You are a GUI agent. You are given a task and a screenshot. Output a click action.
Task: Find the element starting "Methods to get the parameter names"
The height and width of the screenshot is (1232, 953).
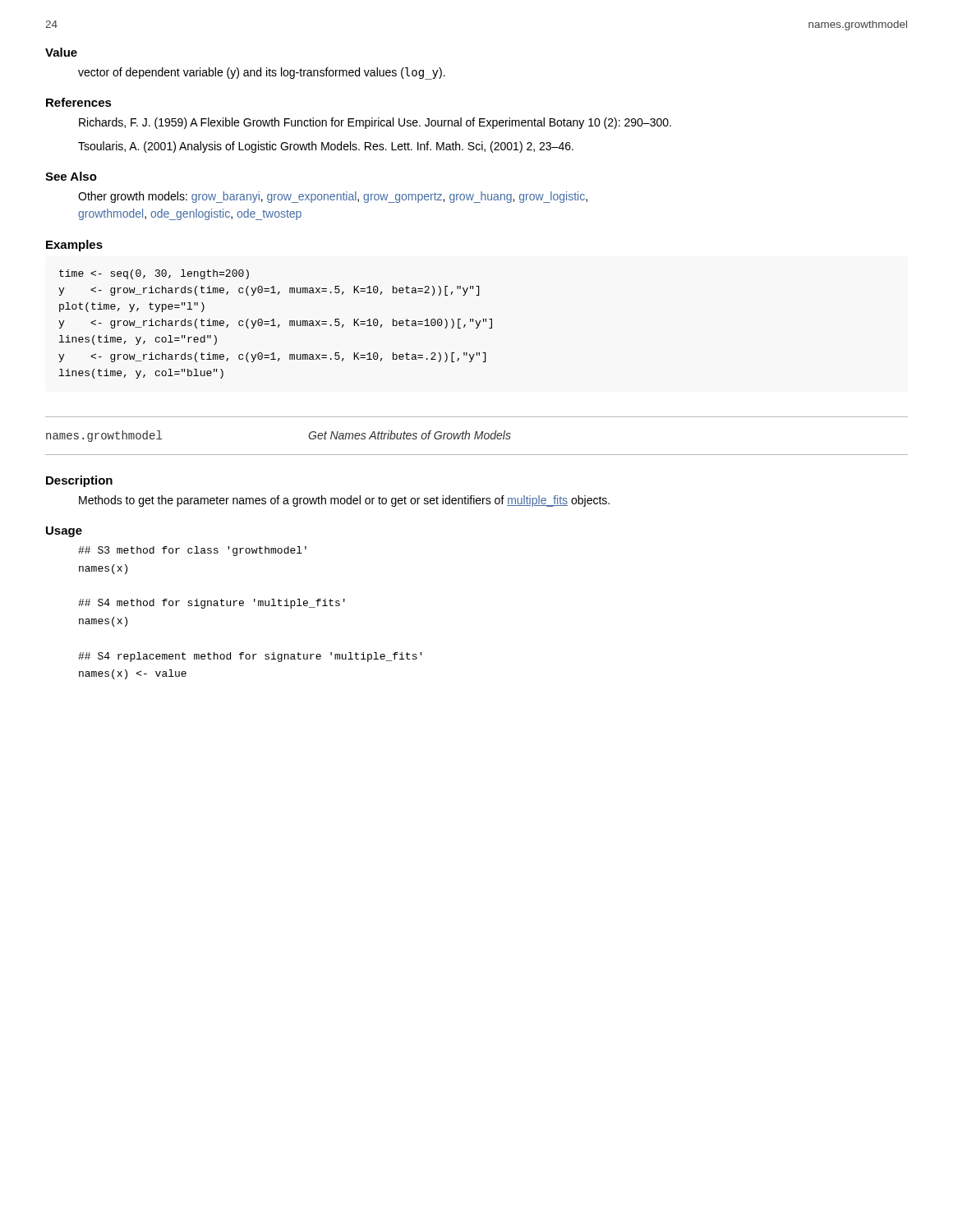click(x=344, y=500)
